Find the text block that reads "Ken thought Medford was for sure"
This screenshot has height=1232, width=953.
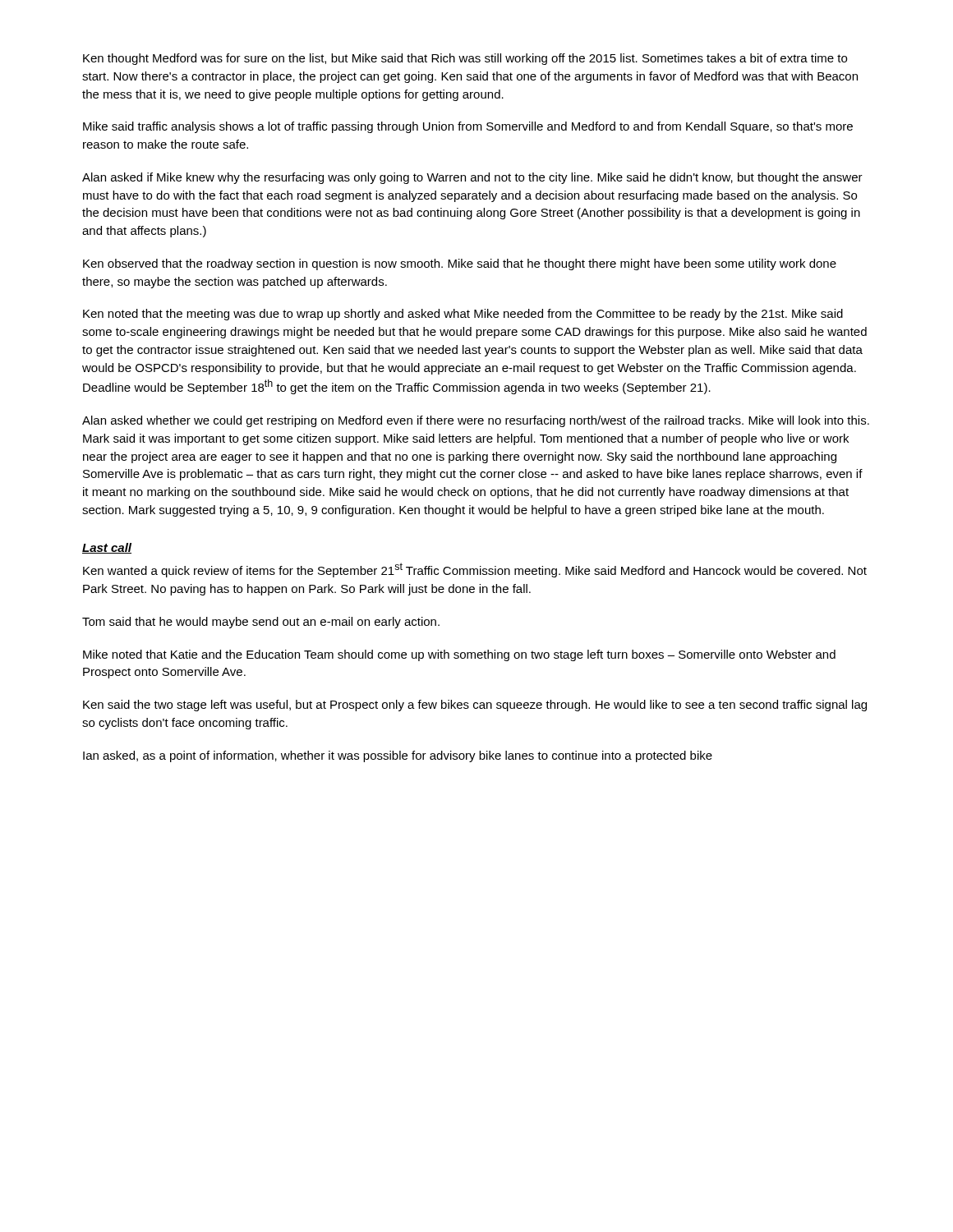tap(470, 76)
